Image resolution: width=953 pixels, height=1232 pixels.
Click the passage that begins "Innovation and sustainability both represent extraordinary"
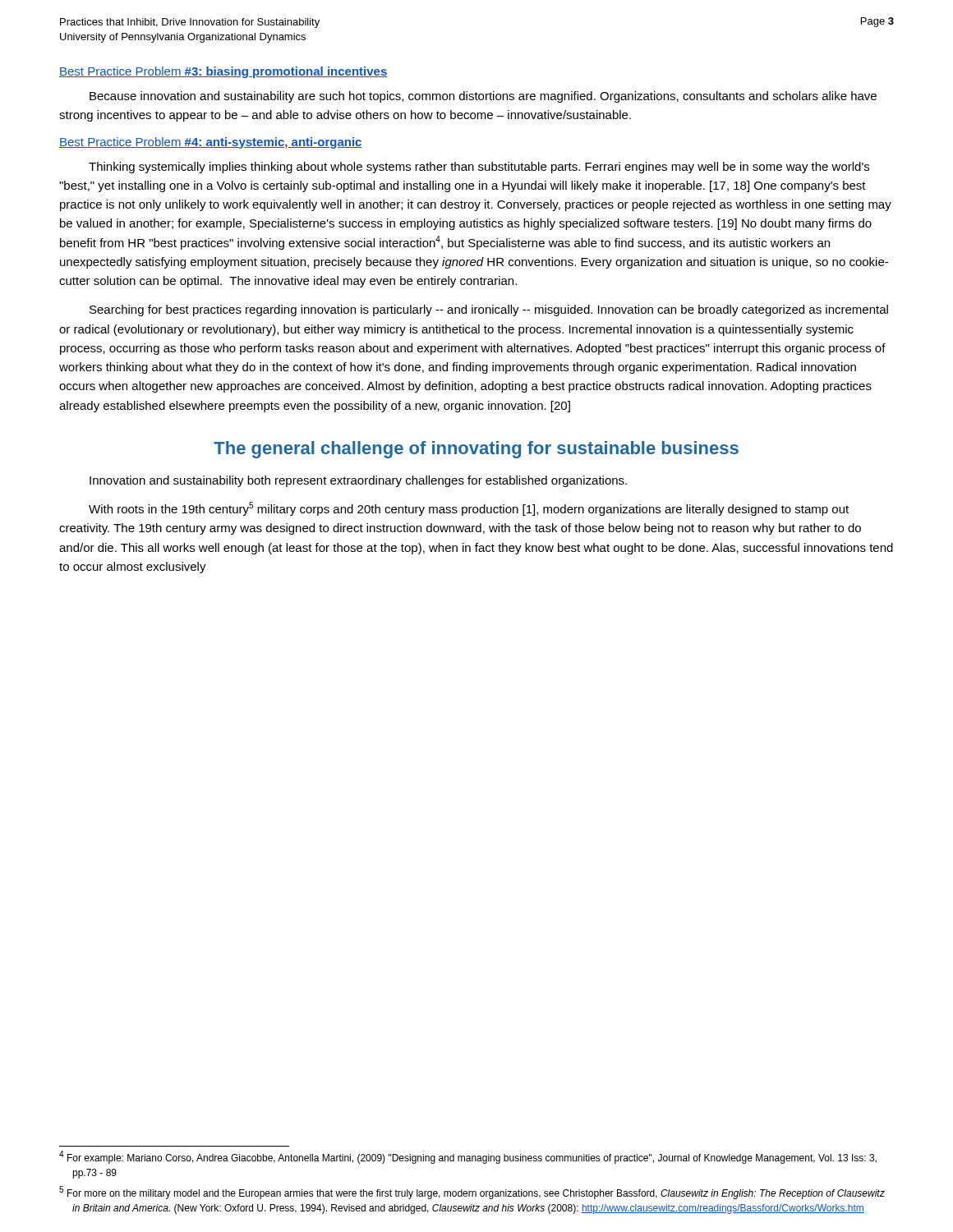[476, 480]
